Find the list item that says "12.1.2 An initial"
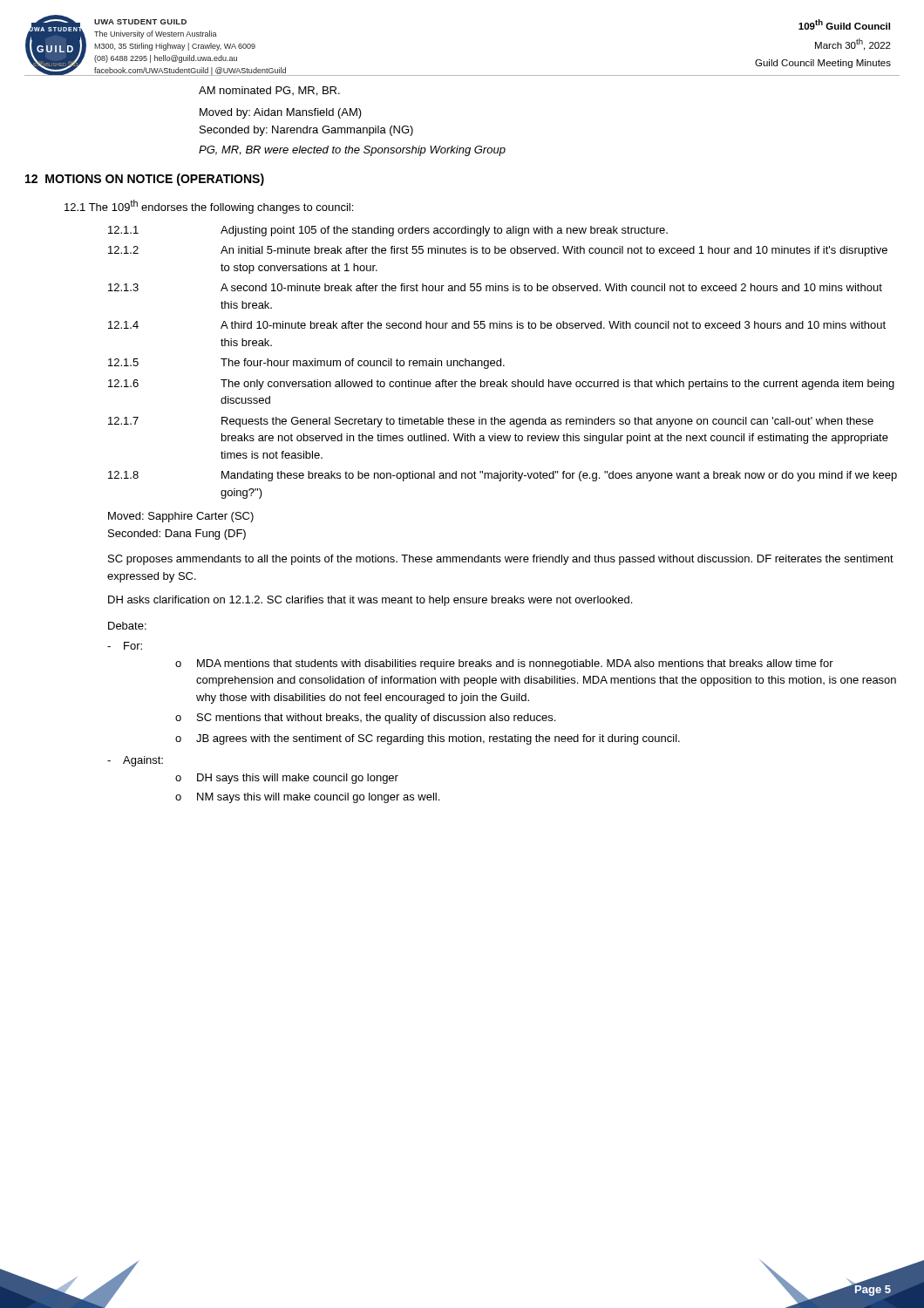The width and height of the screenshot is (924, 1308). [462, 259]
